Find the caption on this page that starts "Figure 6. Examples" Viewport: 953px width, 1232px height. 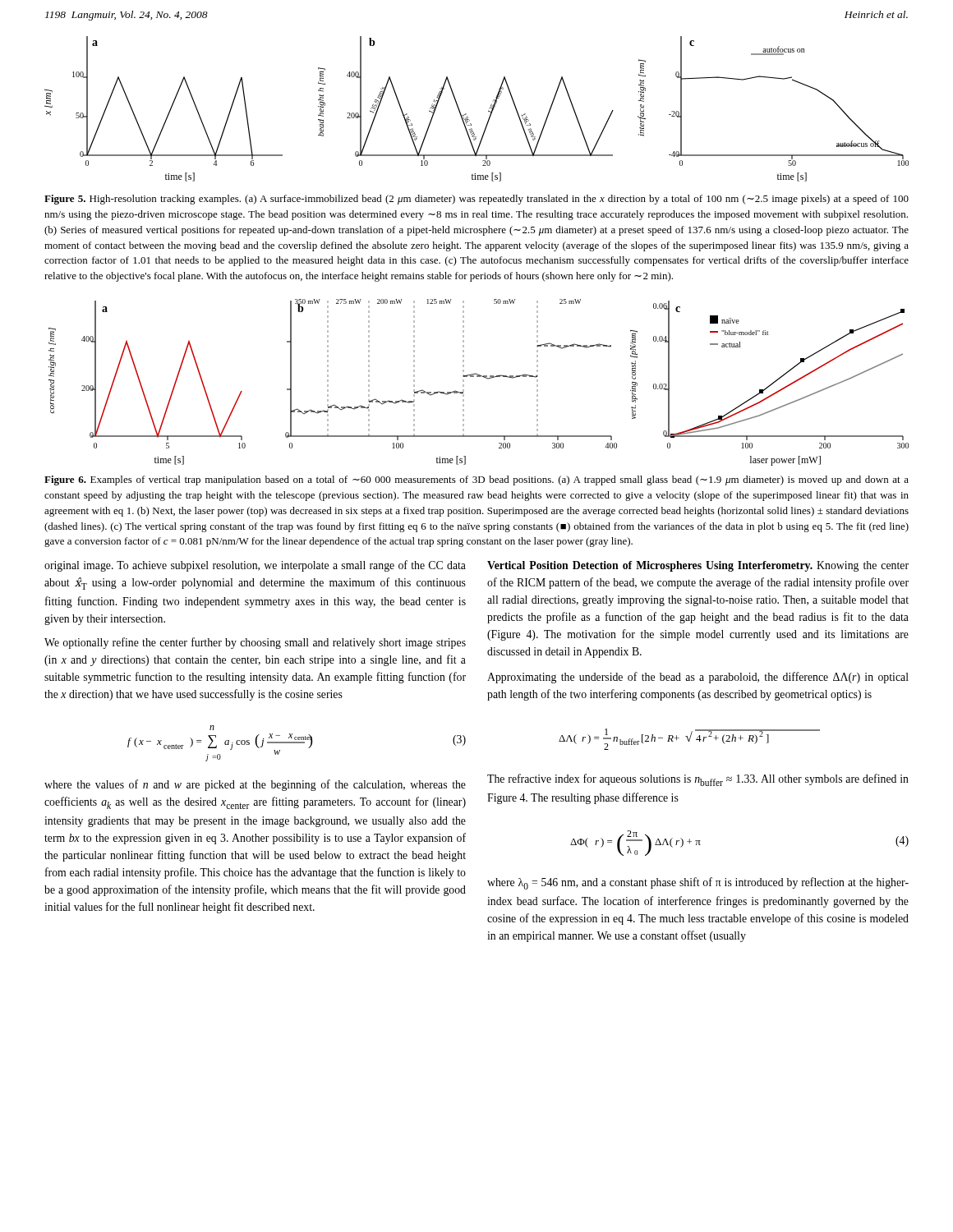pyautogui.click(x=476, y=510)
